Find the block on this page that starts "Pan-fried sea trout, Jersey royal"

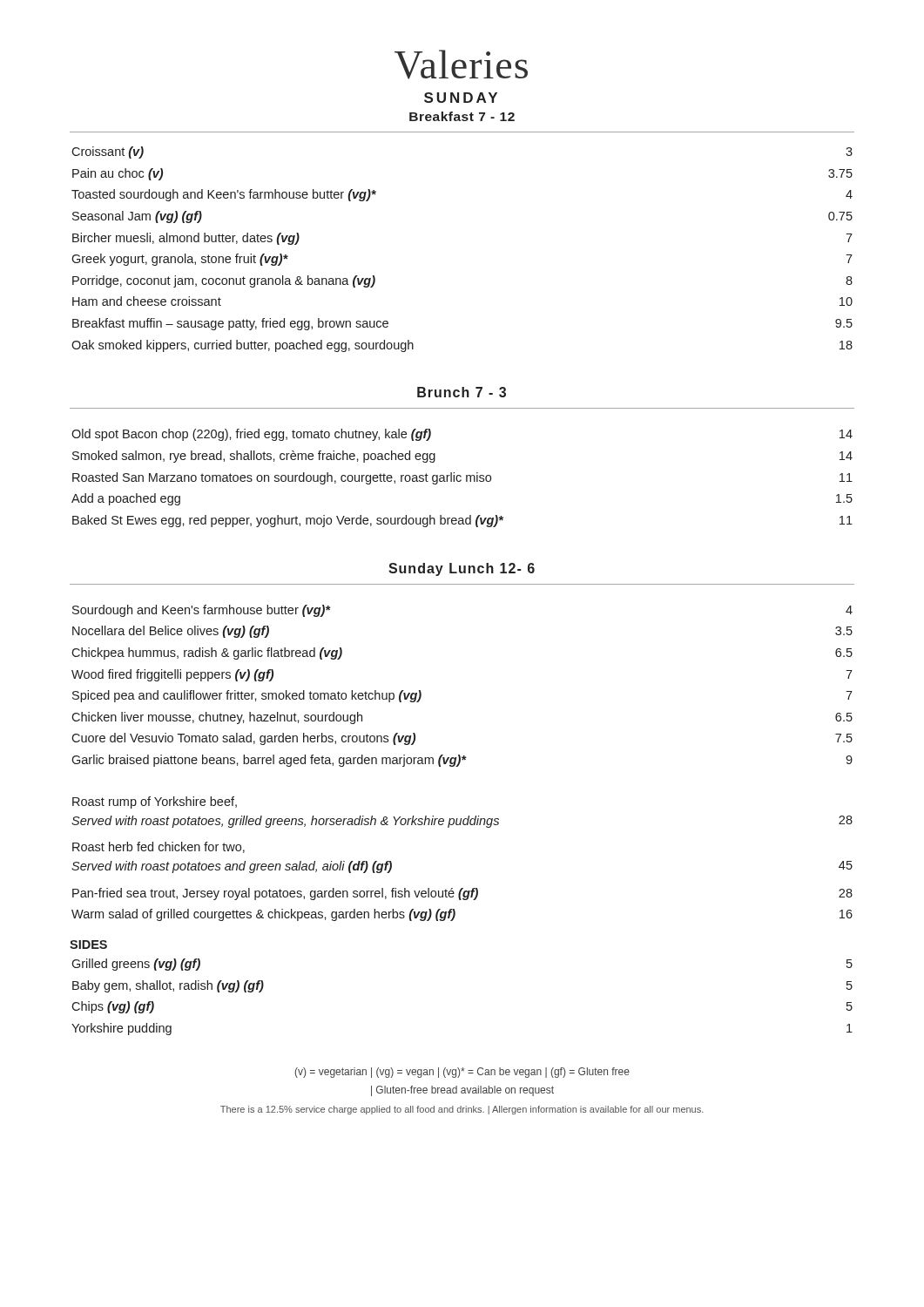[462, 893]
